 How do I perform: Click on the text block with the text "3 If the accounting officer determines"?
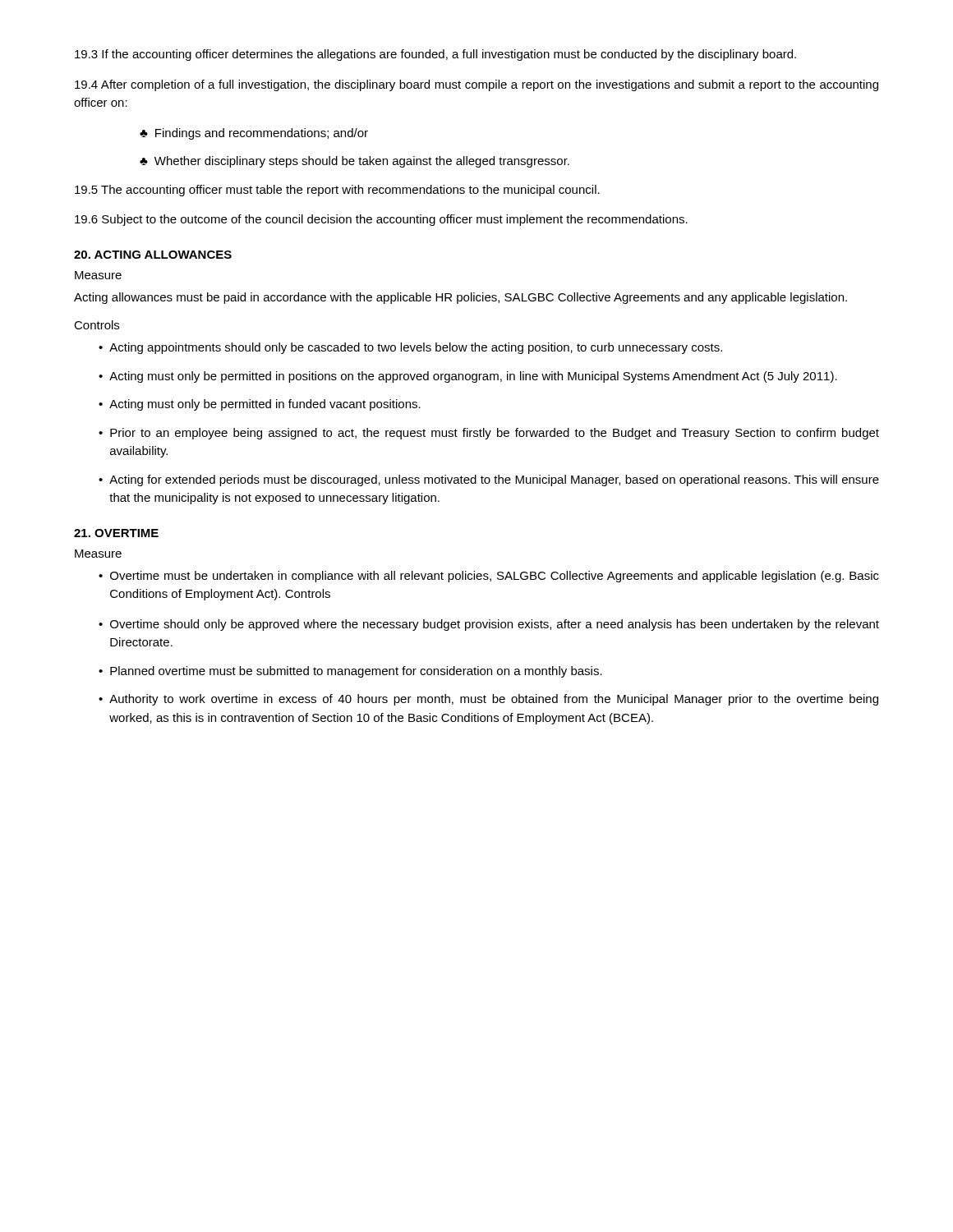pos(436,54)
